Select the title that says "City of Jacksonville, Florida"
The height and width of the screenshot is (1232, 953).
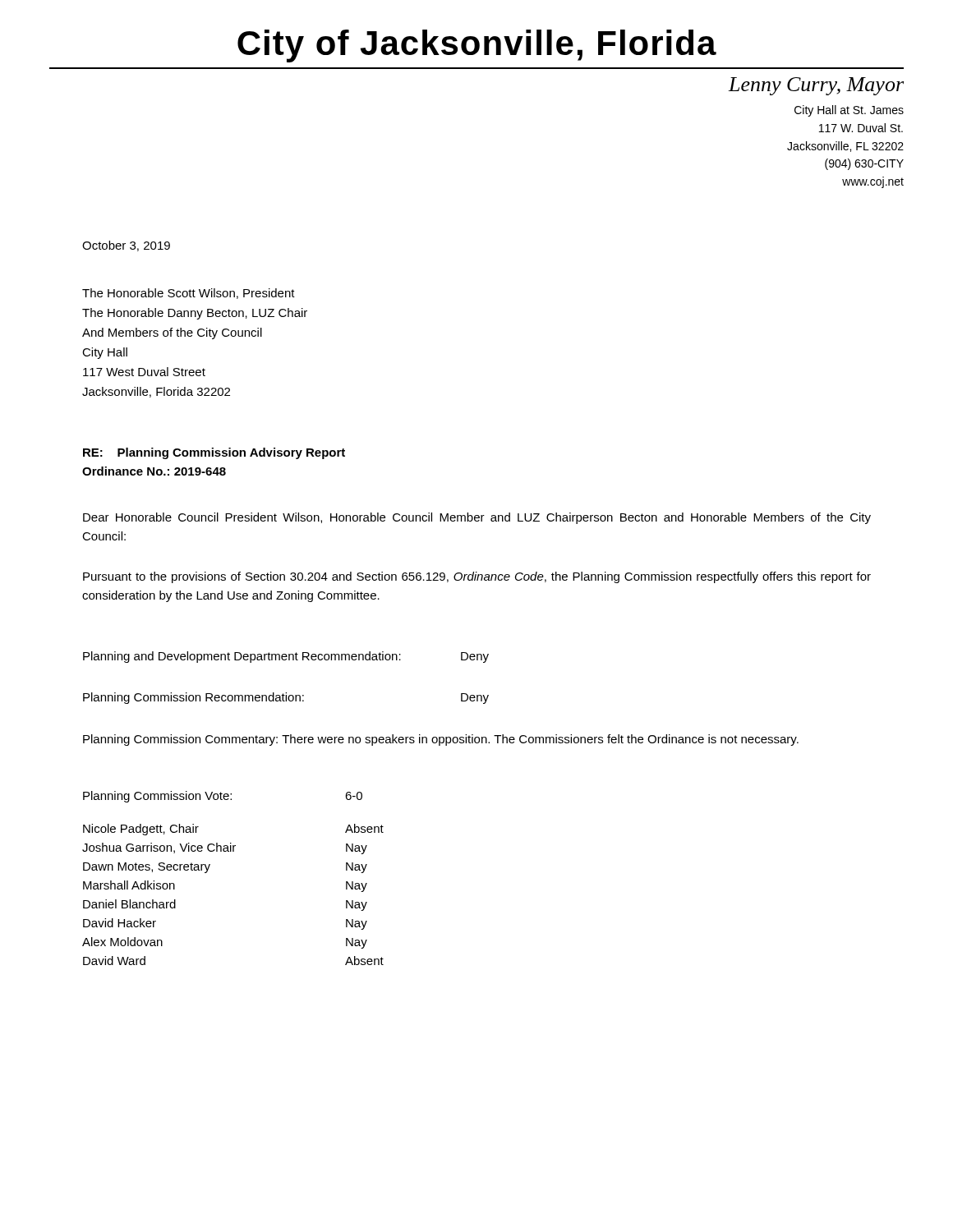point(476,44)
